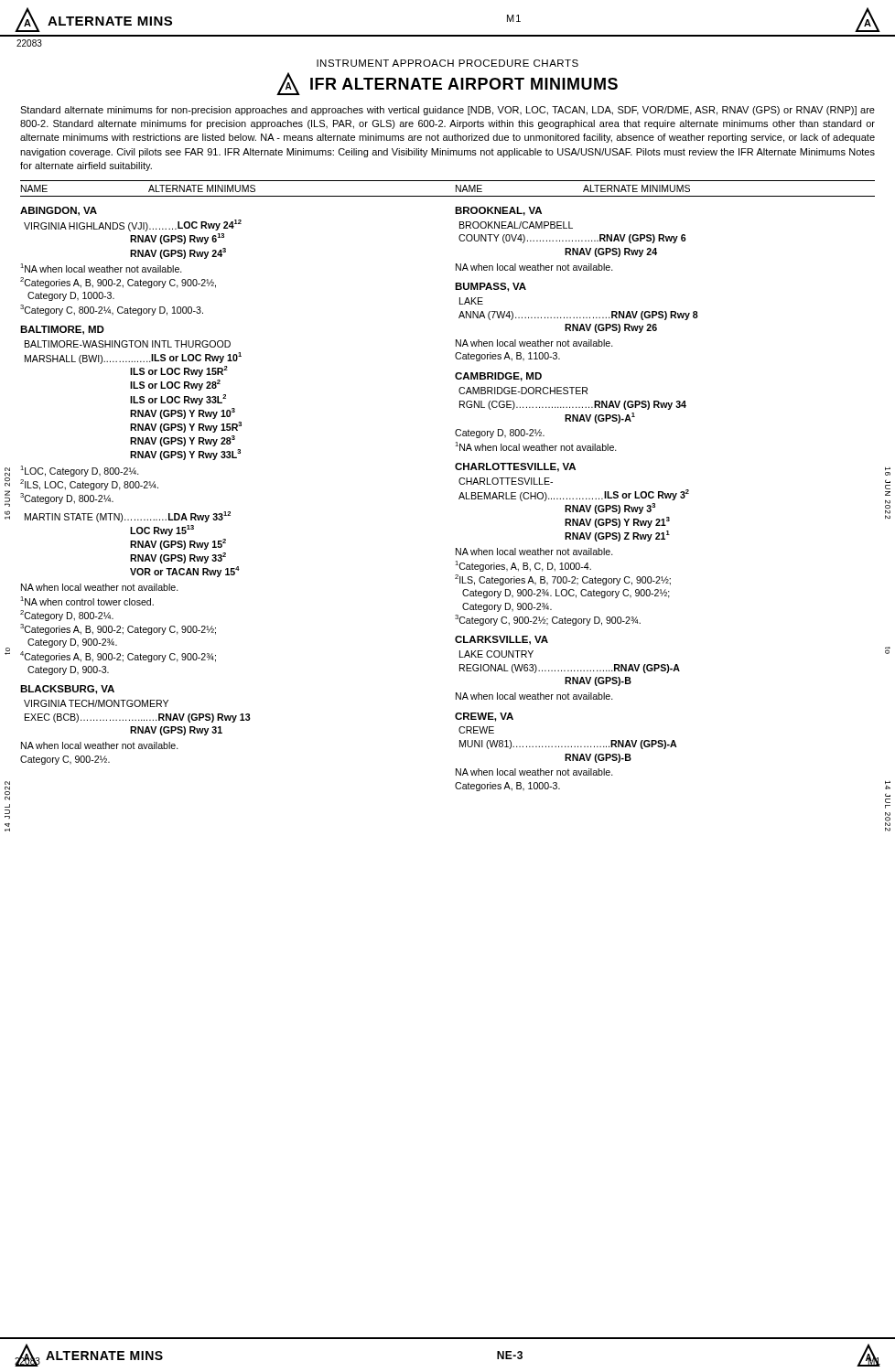This screenshot has width=895, height=1372.
Task: Click on the passage starting "BROOKNEAL, VA BROOKNEAL/CAMPBELL"
Action: point(665,498)
